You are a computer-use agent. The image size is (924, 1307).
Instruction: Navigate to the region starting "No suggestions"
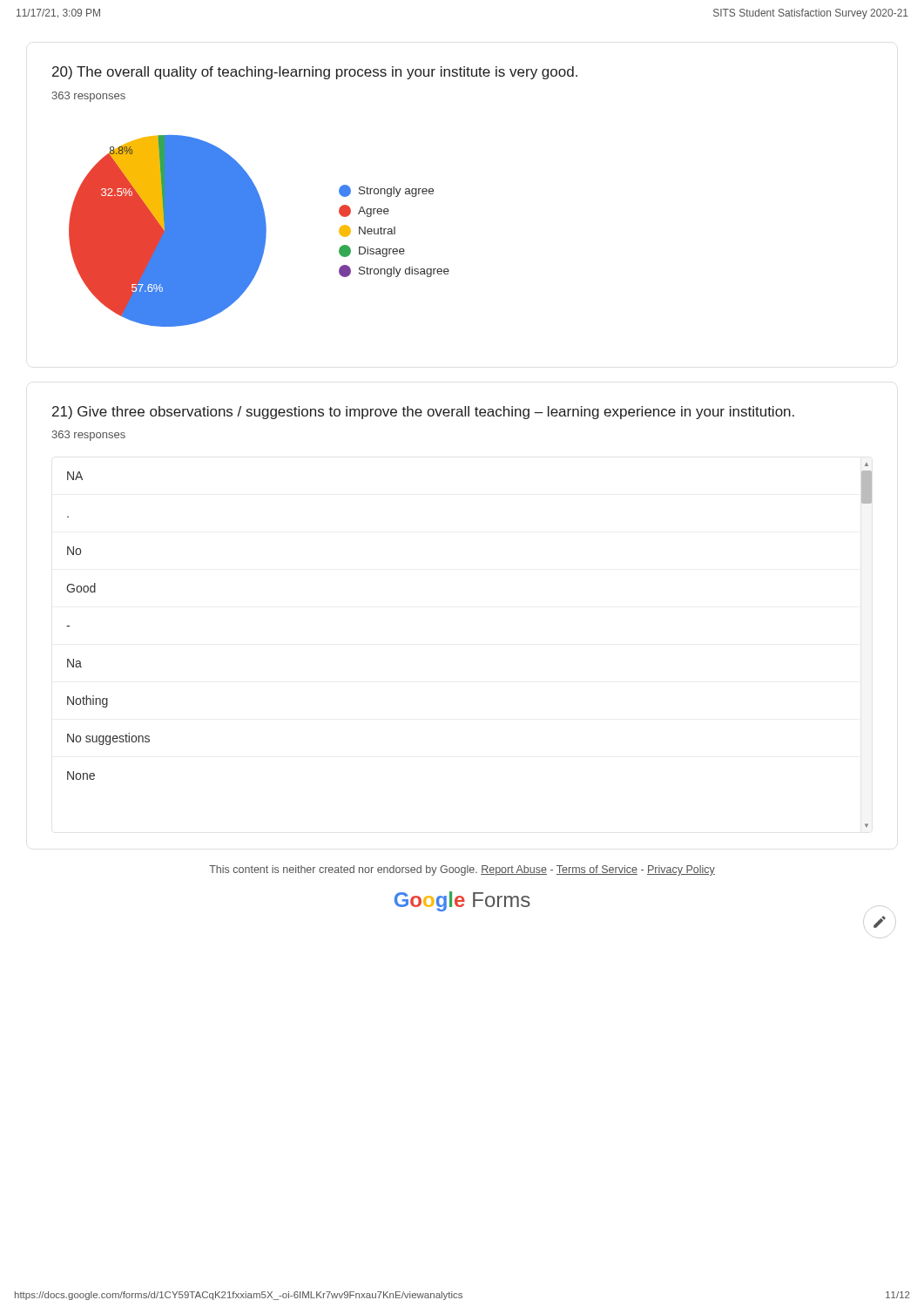click(108, 738)
